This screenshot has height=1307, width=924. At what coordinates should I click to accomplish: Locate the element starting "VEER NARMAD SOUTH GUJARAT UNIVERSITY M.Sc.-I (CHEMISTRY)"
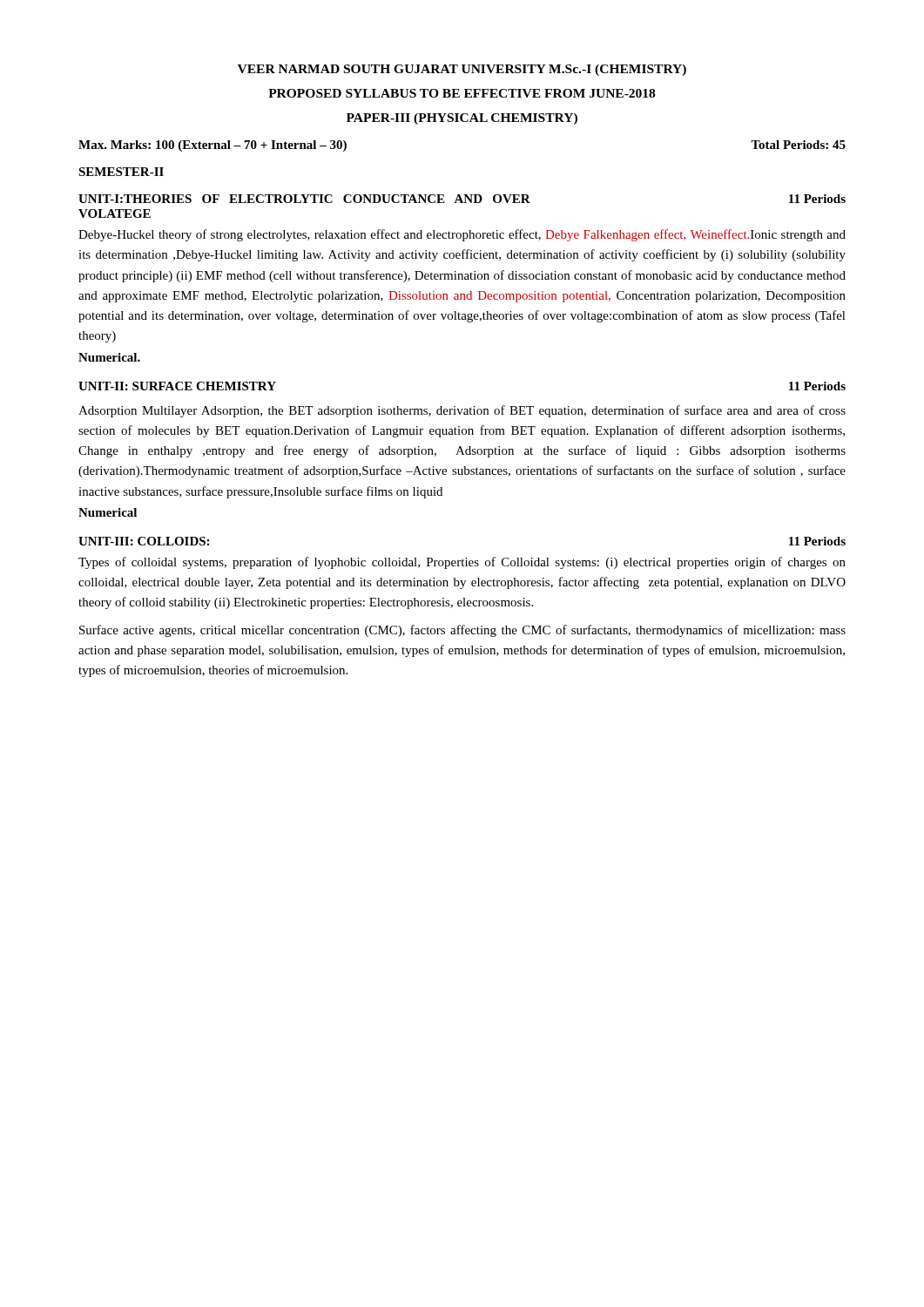click(x=462, y=68)
